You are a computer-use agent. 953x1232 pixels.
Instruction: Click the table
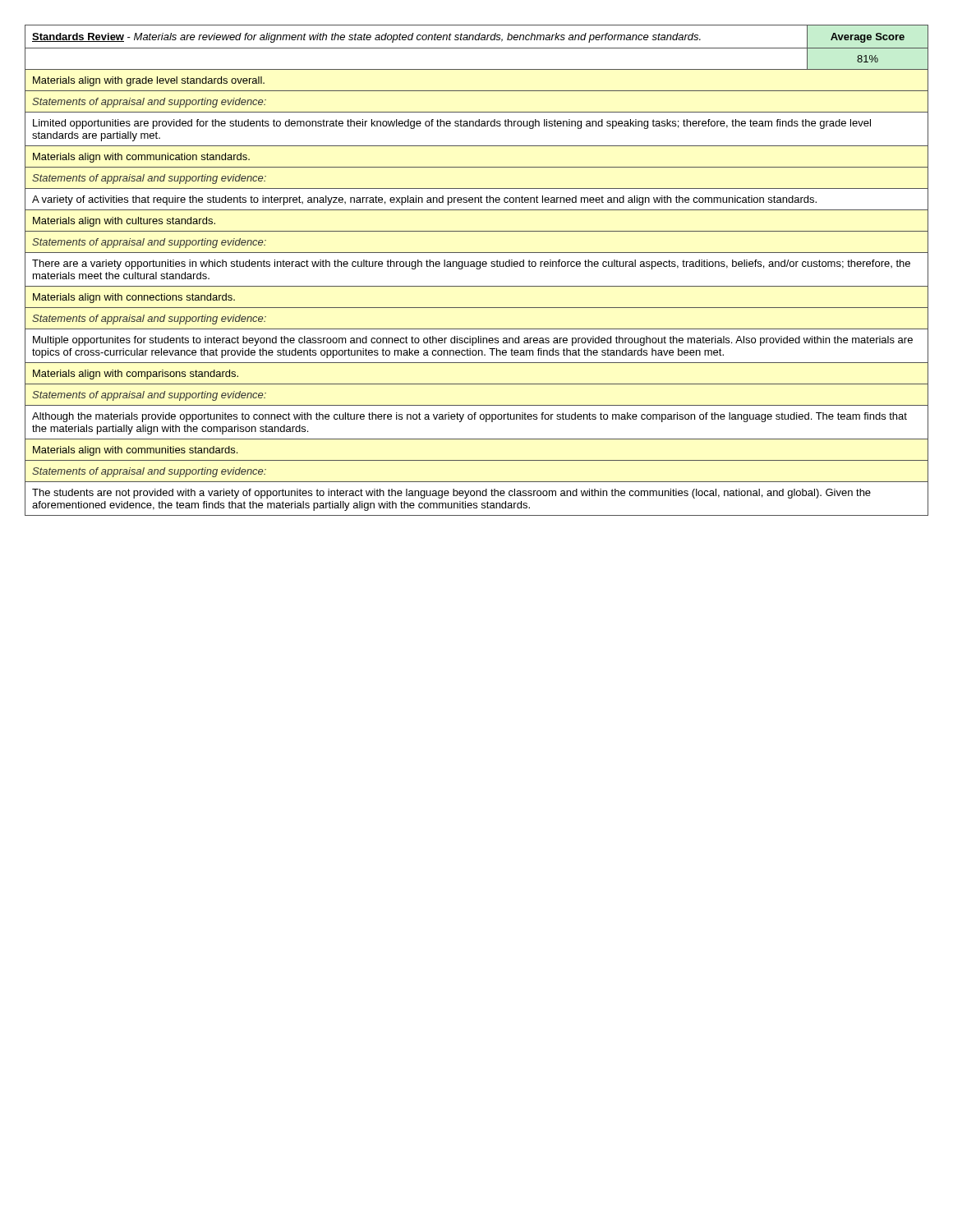click(x=476, y=270)
